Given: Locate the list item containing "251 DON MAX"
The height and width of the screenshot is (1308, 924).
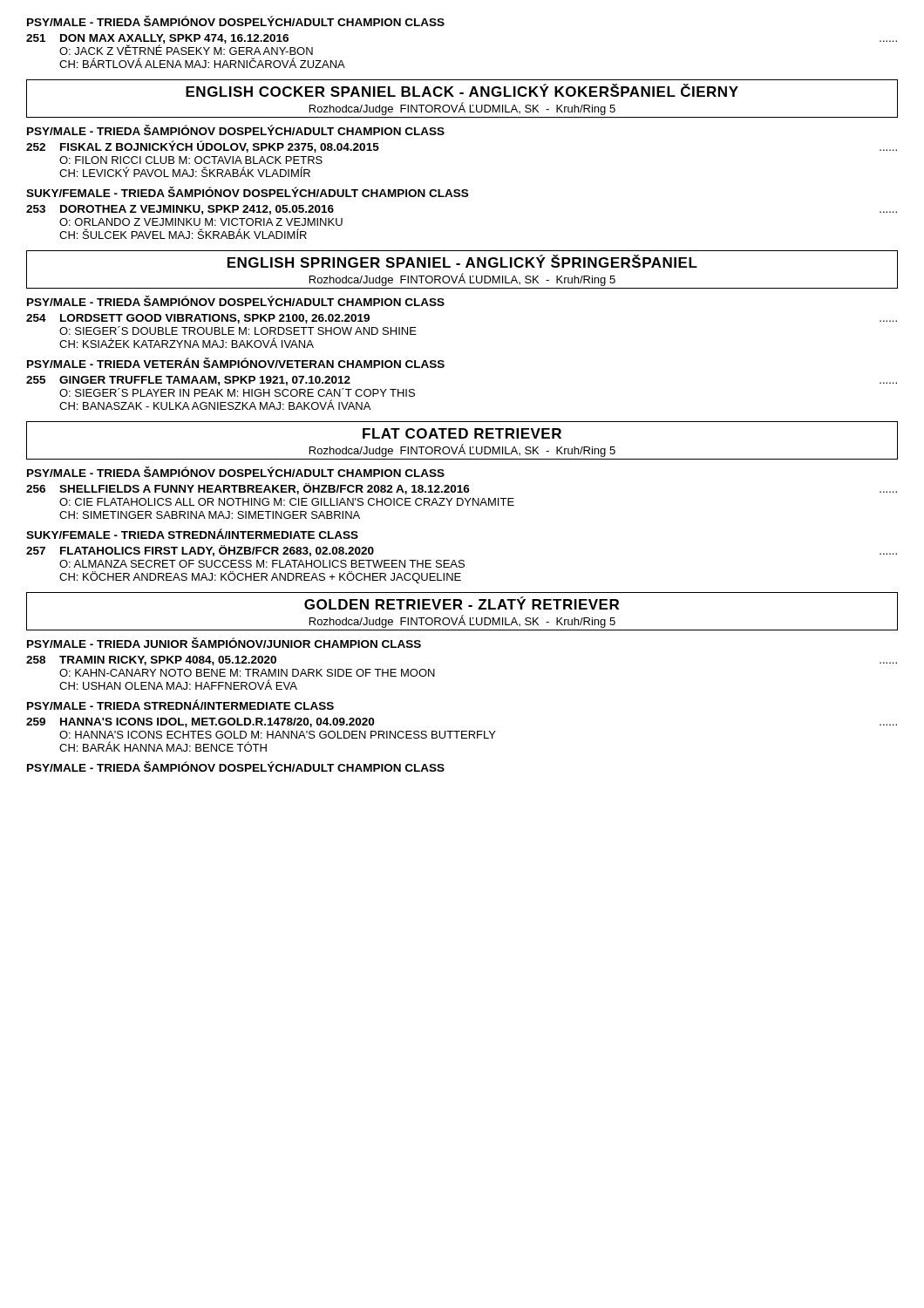Looking at the screenshot, I should pos(184,48).
